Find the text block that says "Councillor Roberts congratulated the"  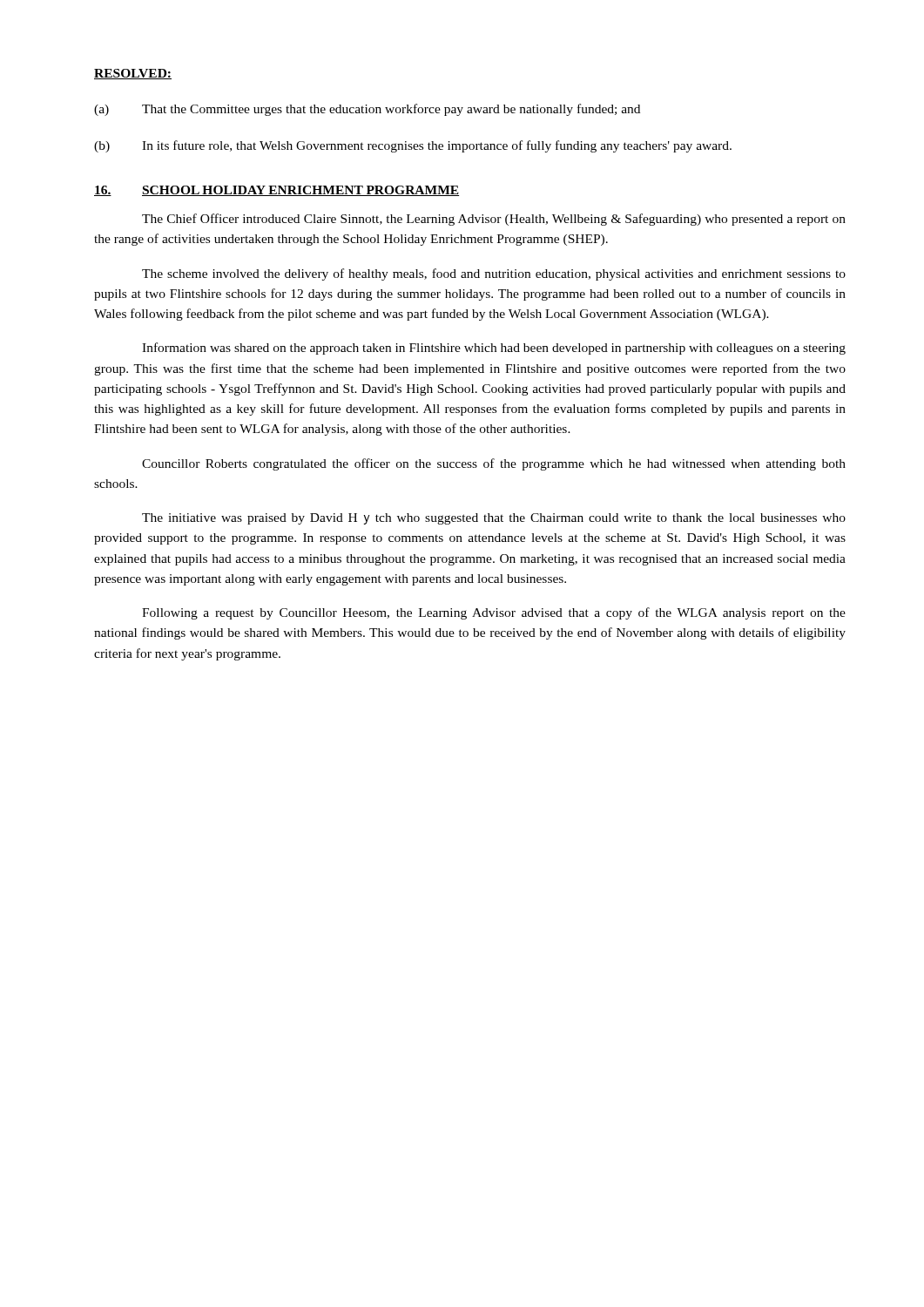tap(470, 473)
